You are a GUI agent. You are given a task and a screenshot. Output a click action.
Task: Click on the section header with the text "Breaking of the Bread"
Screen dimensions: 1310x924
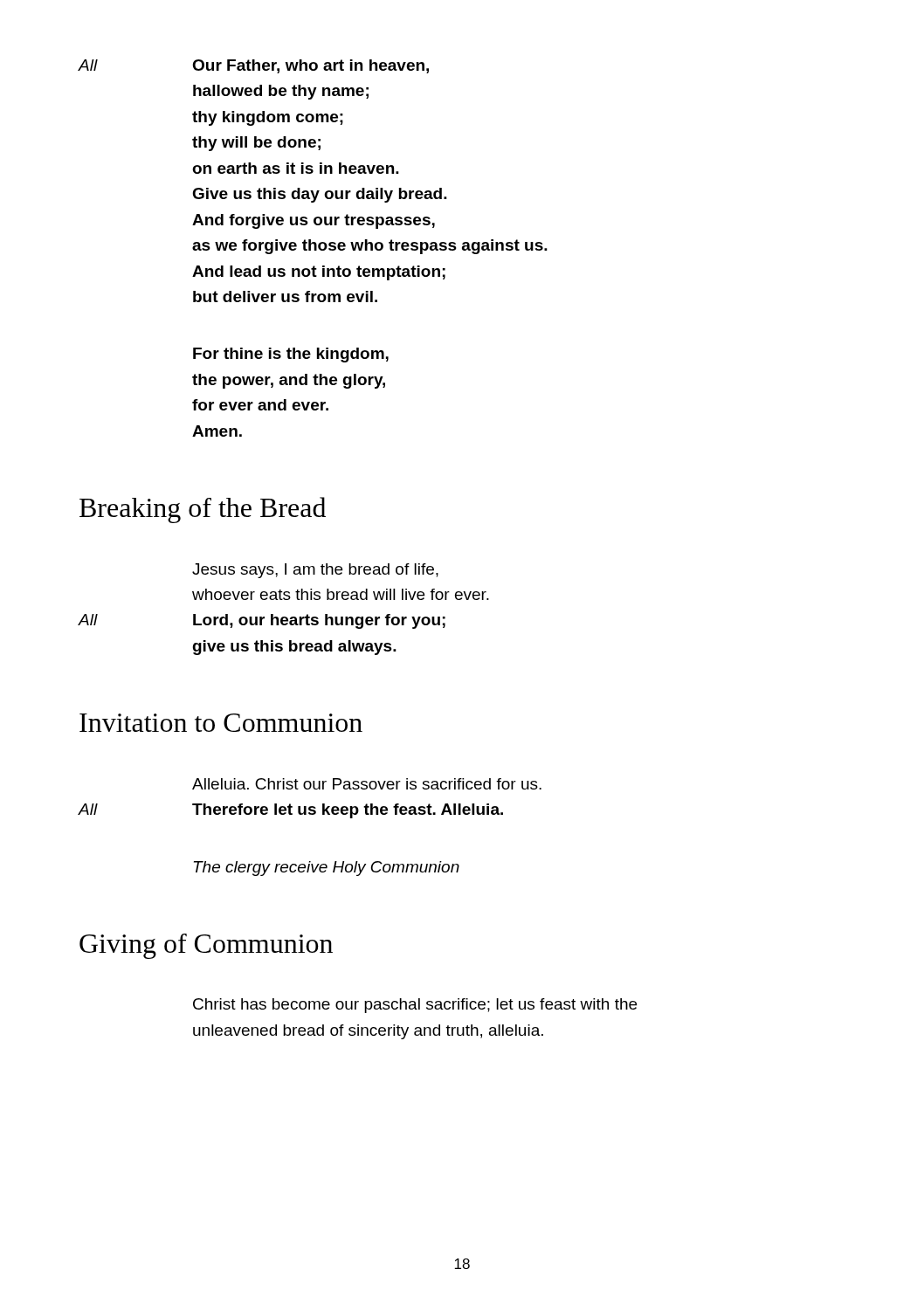(203, 510)
